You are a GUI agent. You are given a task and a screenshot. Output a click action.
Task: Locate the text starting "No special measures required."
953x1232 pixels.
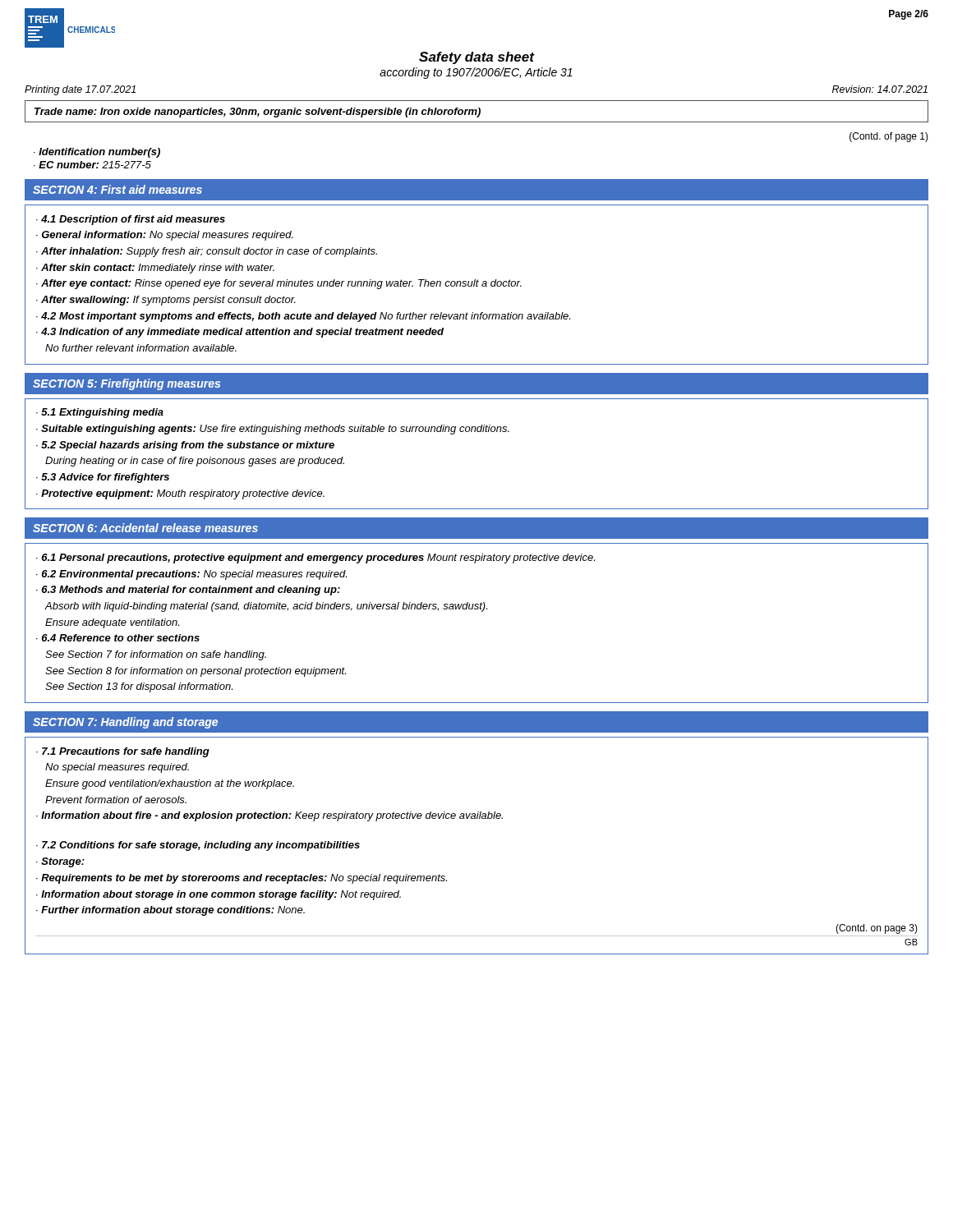click(118, 767)
